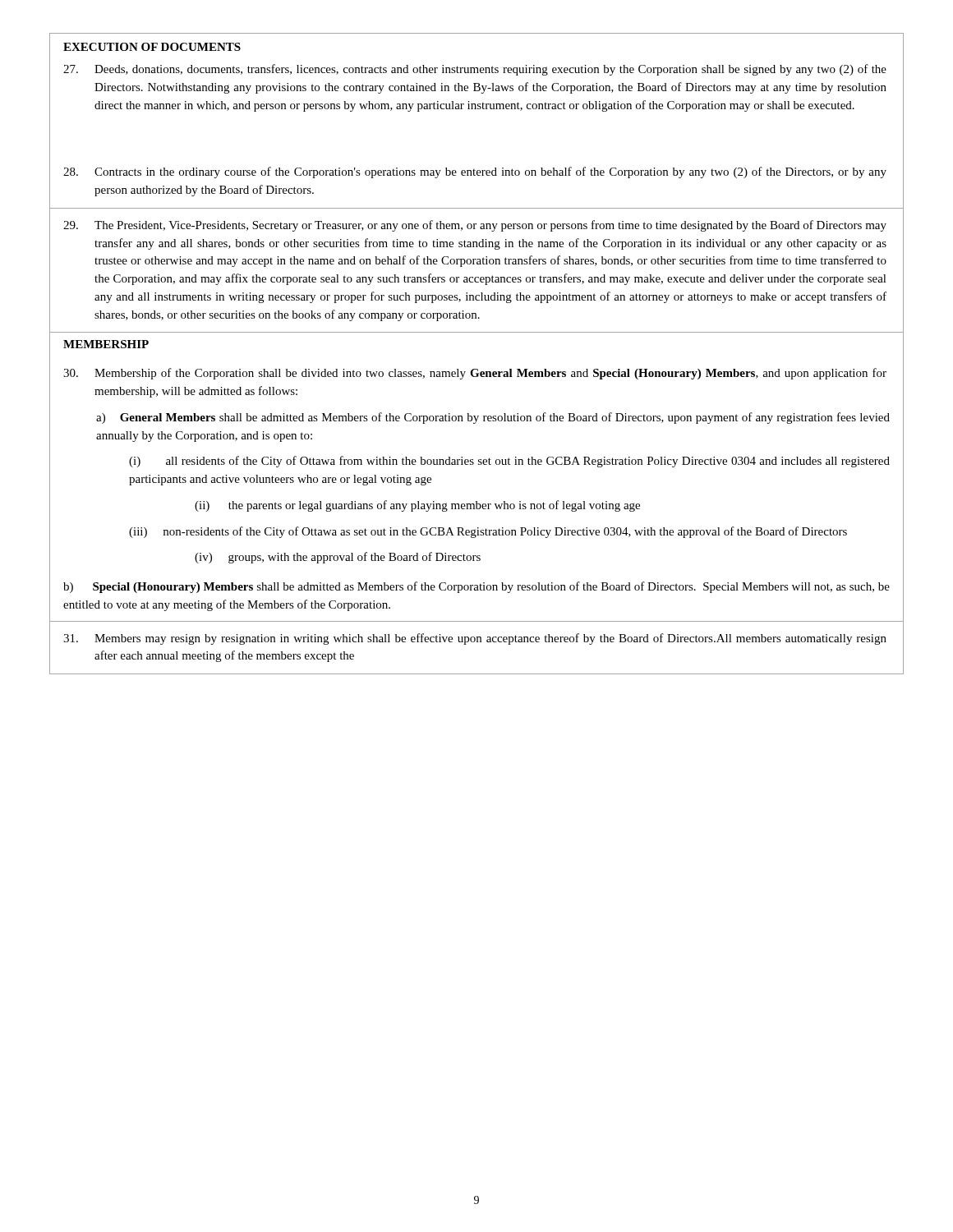Viewport: 953px width, 1232px height.
Task: Find the block on this page that starts "(iv) groups, with the approval of the Board"
Action: point(338,557)
